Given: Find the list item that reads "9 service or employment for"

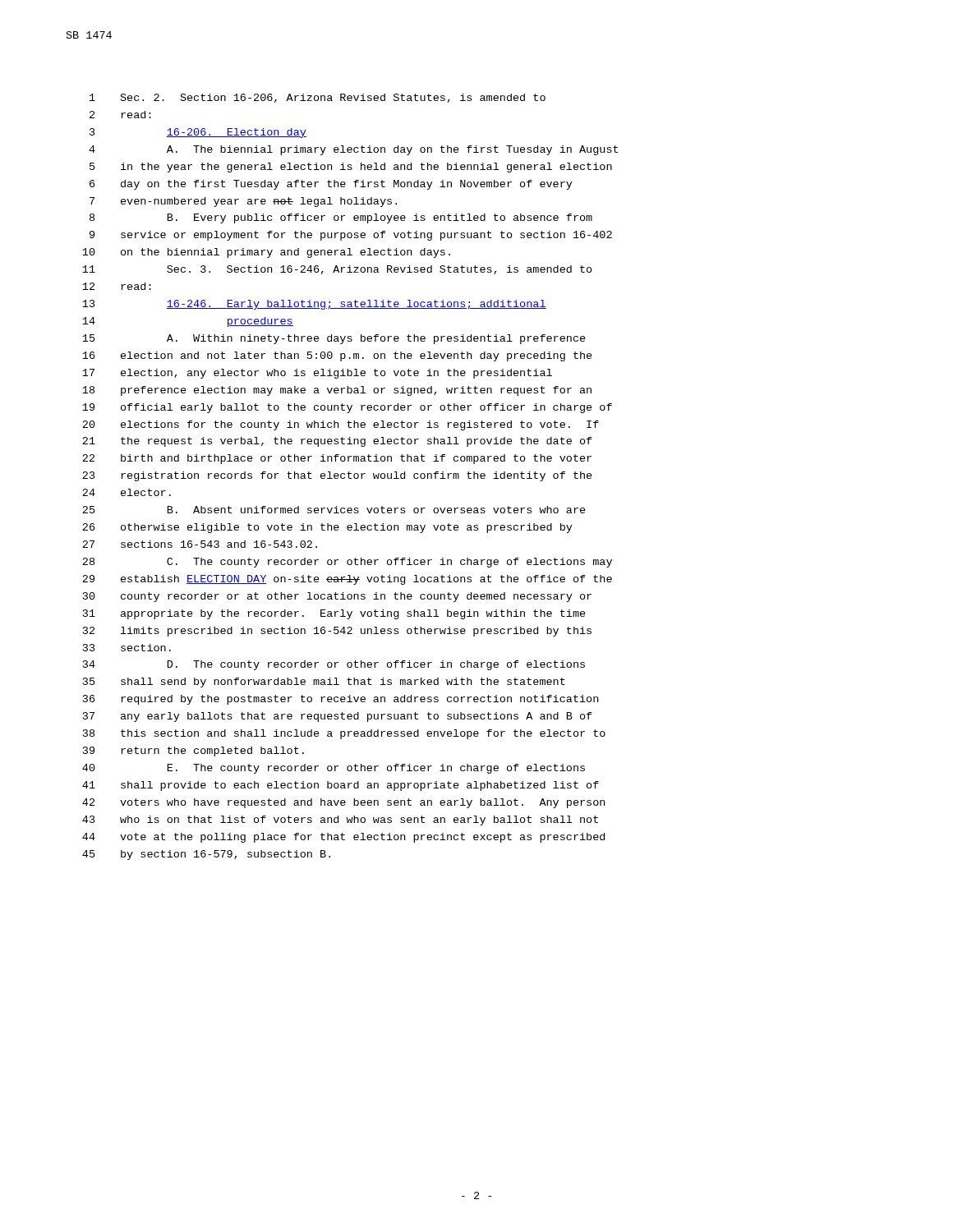Looking at the screenshot, I should coord(476,236).
